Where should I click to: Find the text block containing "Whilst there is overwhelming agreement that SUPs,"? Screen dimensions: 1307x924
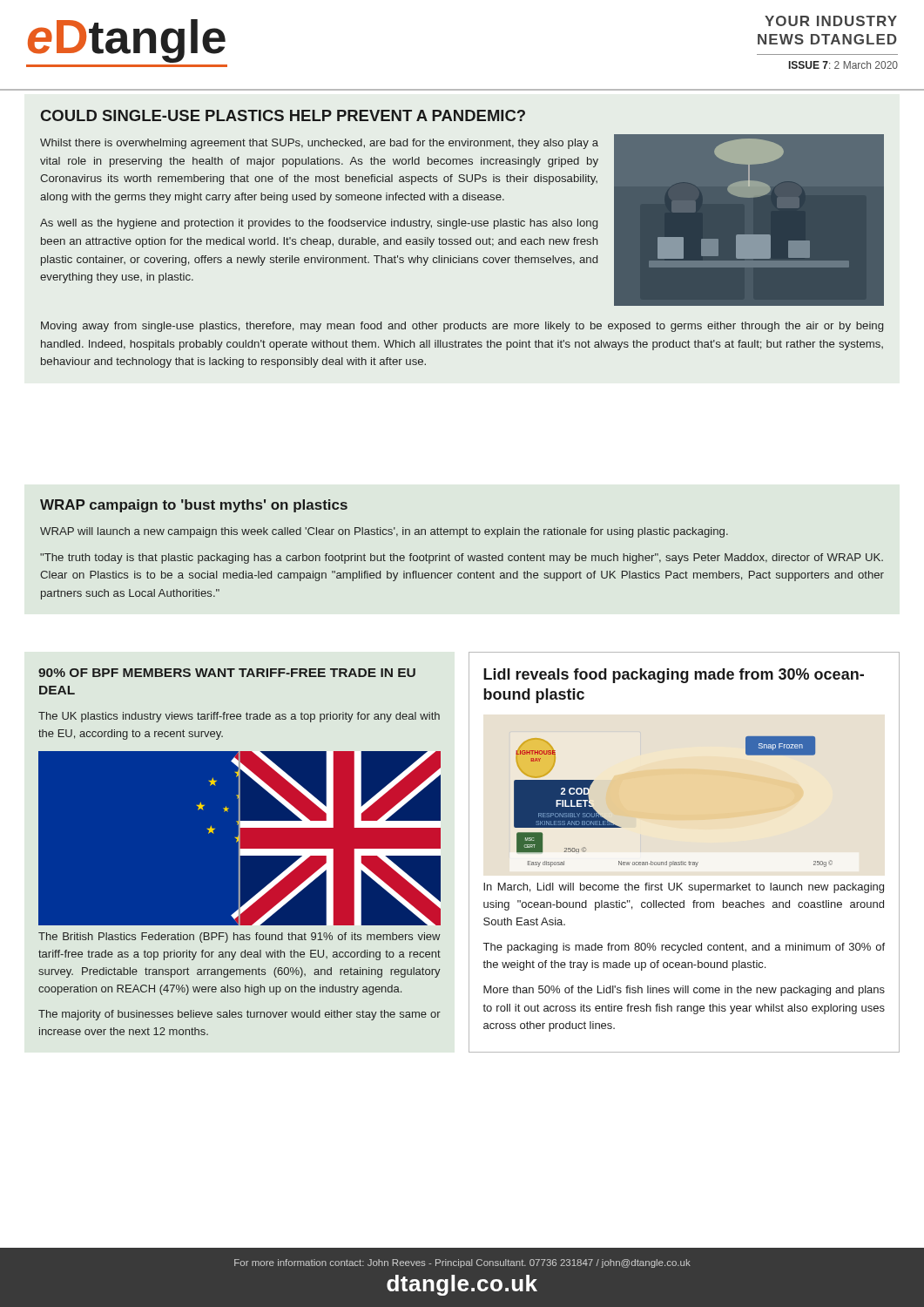pos(319,169)
